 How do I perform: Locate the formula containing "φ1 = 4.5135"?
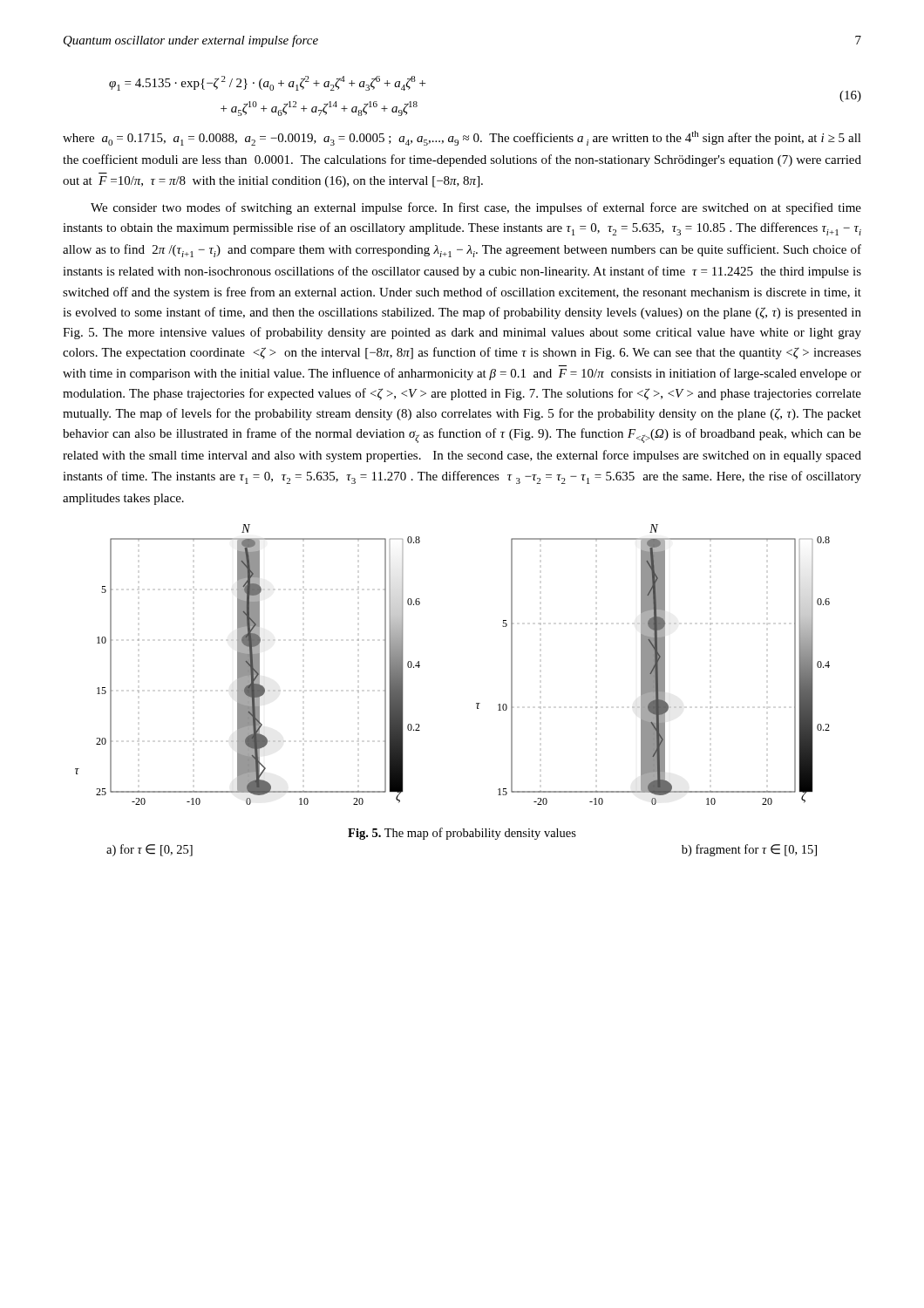273,89
